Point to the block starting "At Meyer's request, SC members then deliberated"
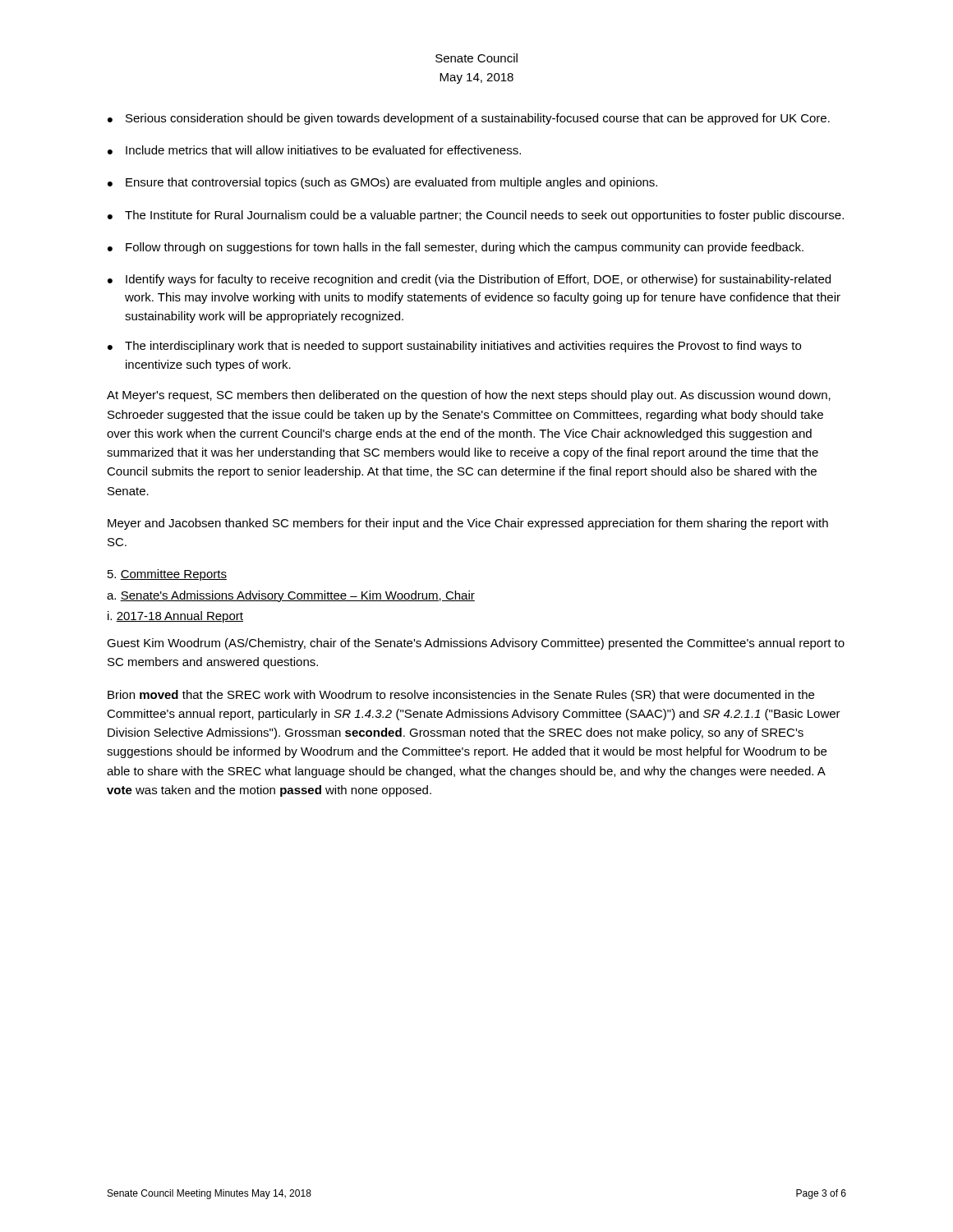This screenshot has width=953, height=1232. click(x=469, y=443)
